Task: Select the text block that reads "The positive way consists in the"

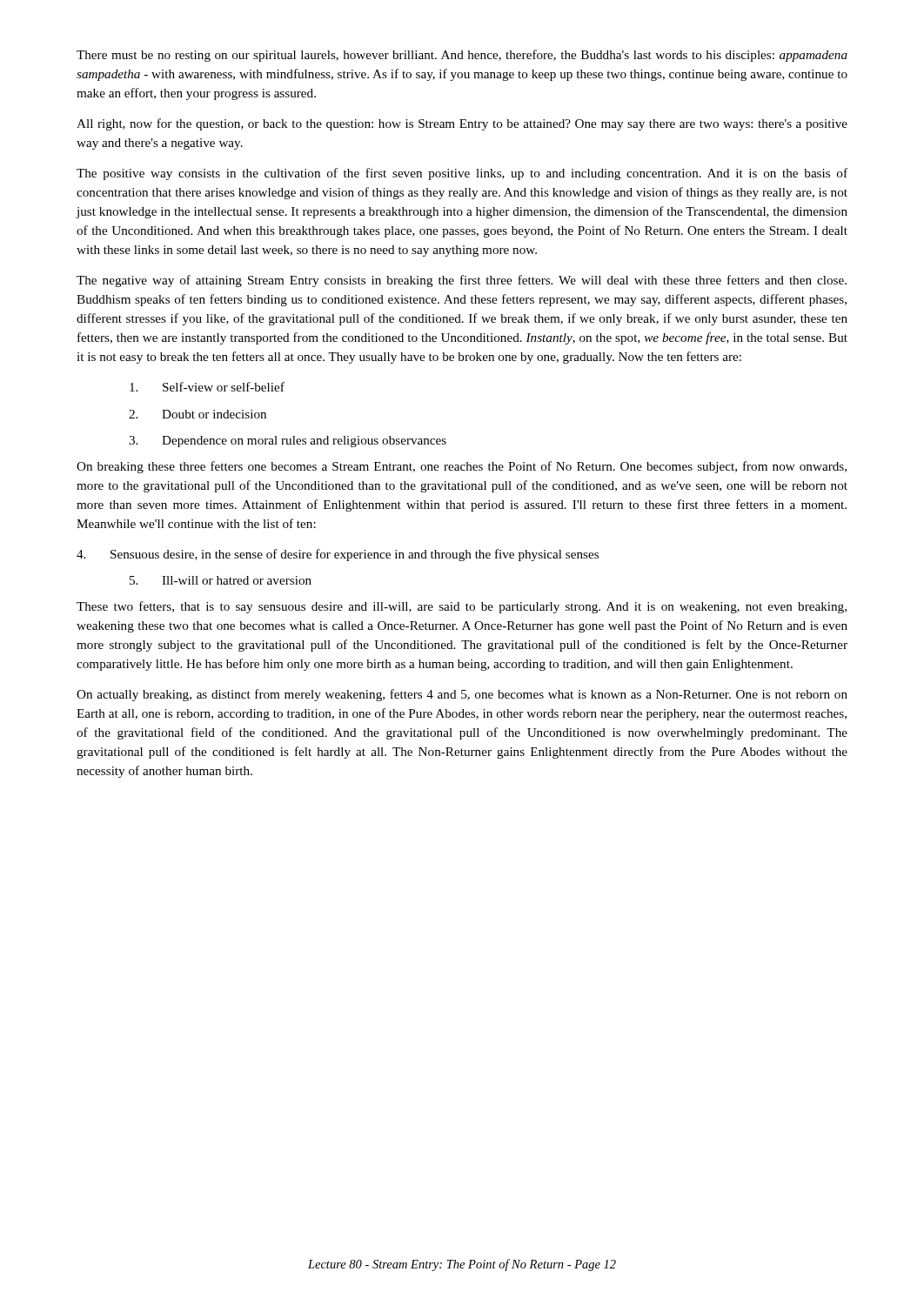Action: [x=462, y=211]
